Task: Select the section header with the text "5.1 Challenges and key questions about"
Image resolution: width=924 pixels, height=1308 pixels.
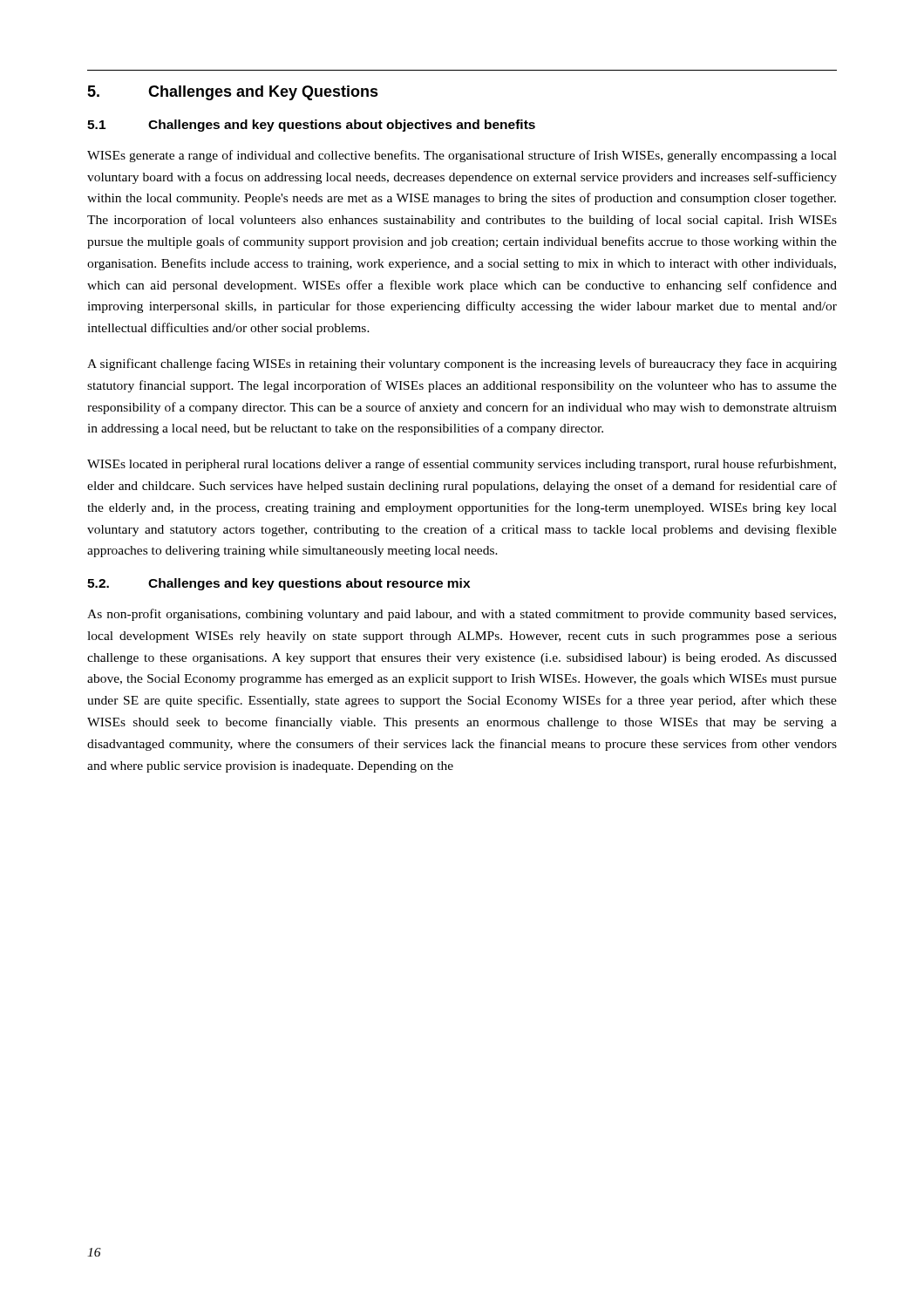Action: (311, 125)
